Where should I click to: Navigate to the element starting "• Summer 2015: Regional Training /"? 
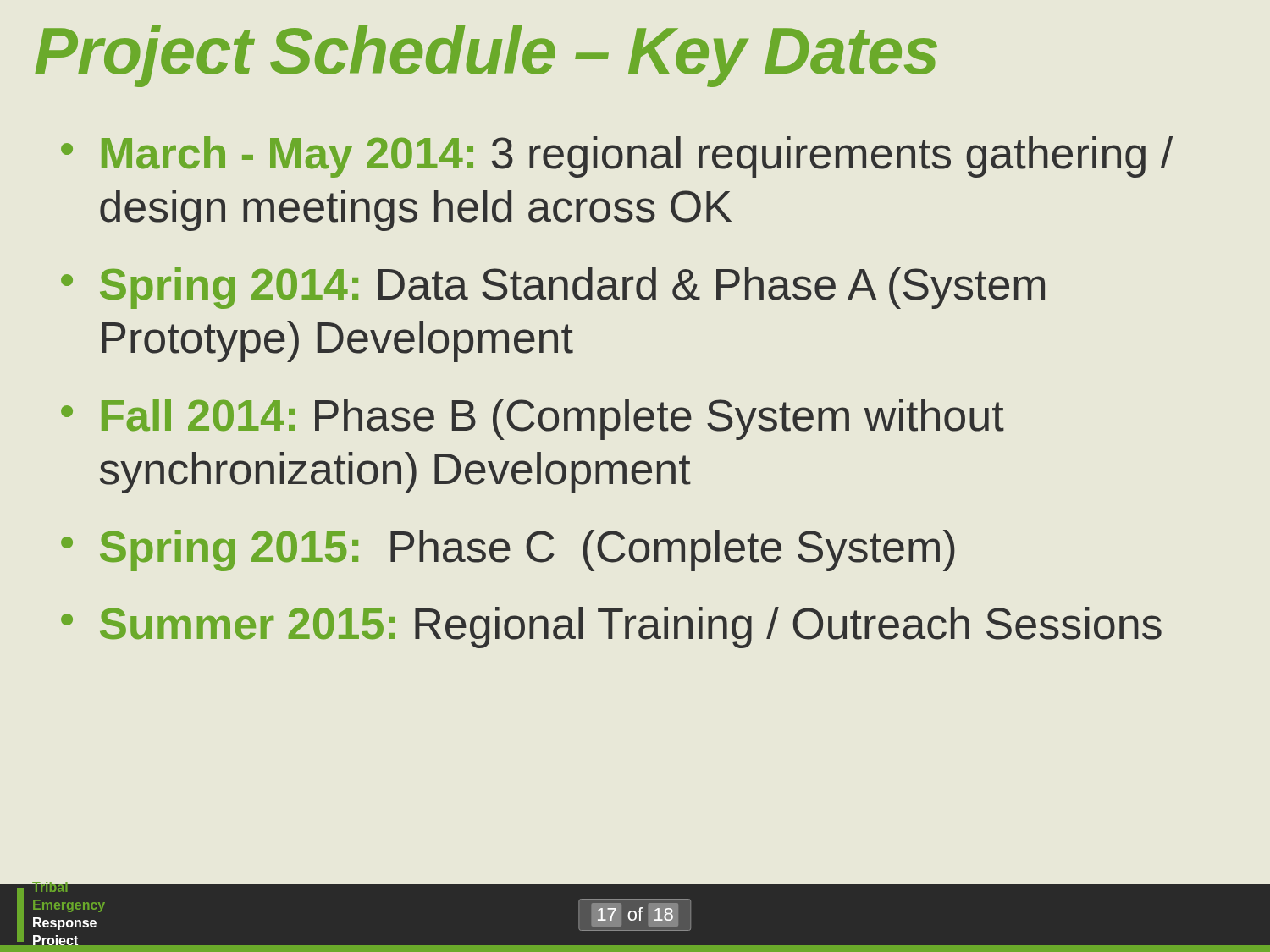[x=611, y=624]
